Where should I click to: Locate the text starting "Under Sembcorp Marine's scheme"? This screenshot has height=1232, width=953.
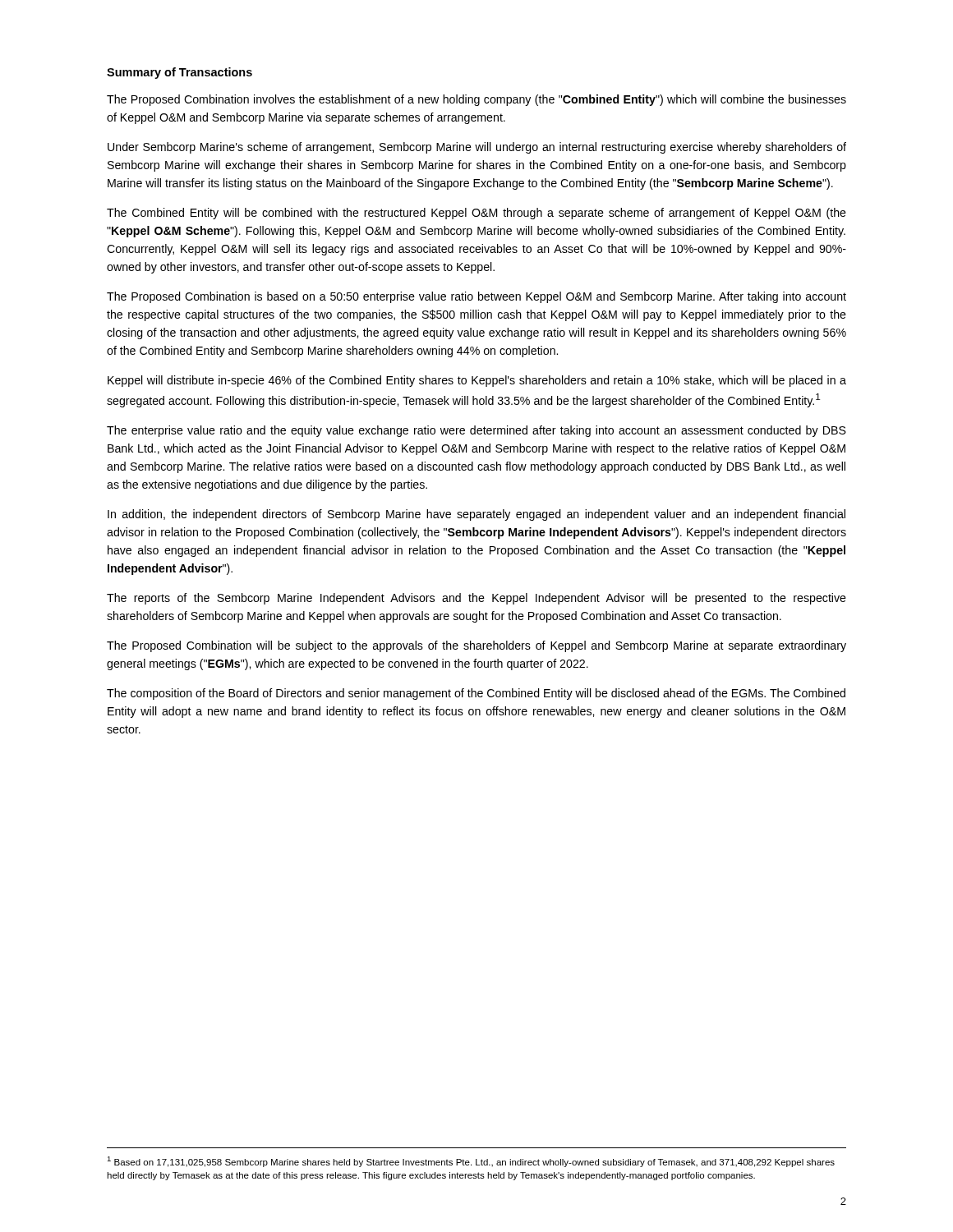click(476, 165)
